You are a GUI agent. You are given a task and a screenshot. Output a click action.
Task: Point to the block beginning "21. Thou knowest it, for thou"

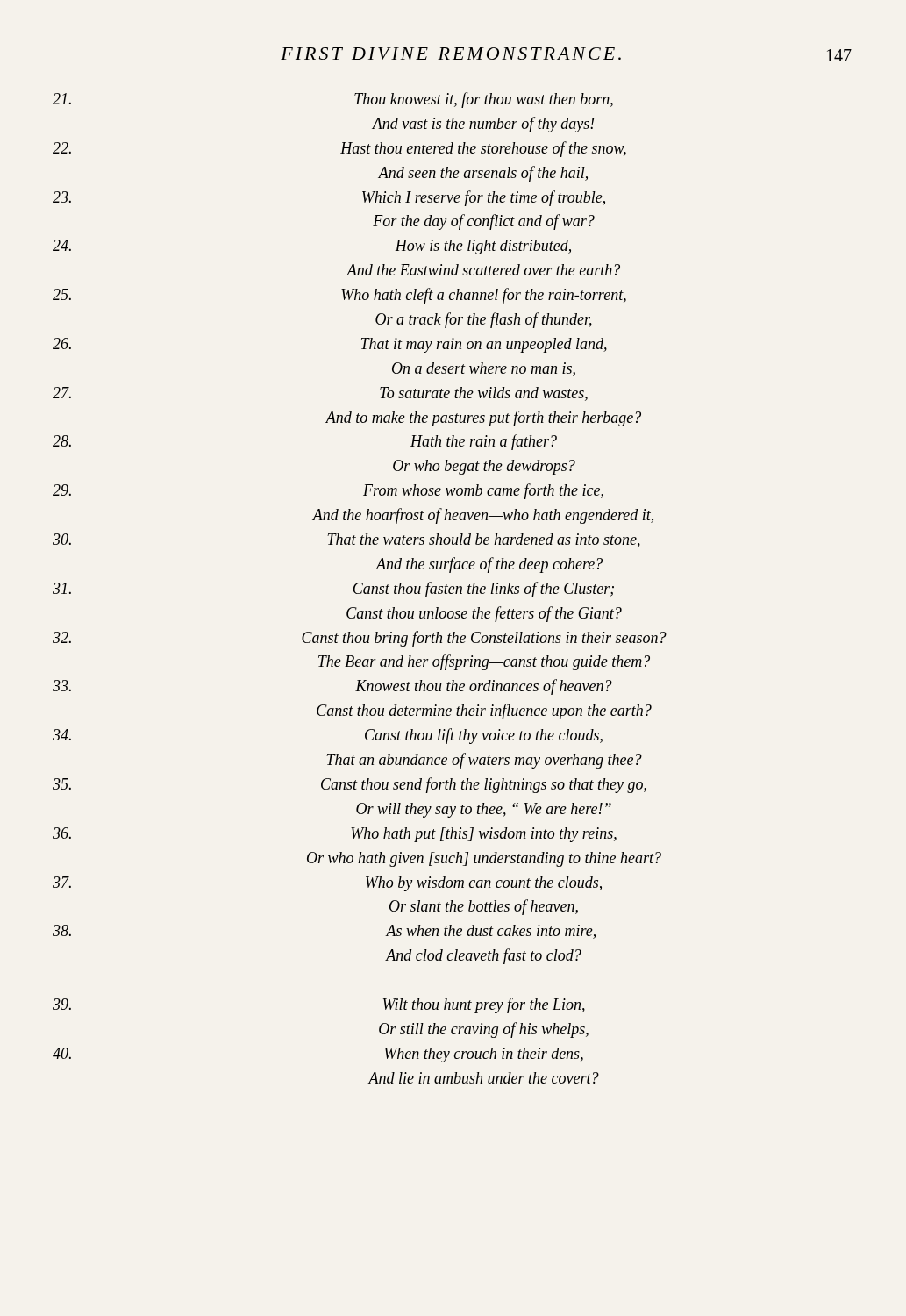pos(453,112)
